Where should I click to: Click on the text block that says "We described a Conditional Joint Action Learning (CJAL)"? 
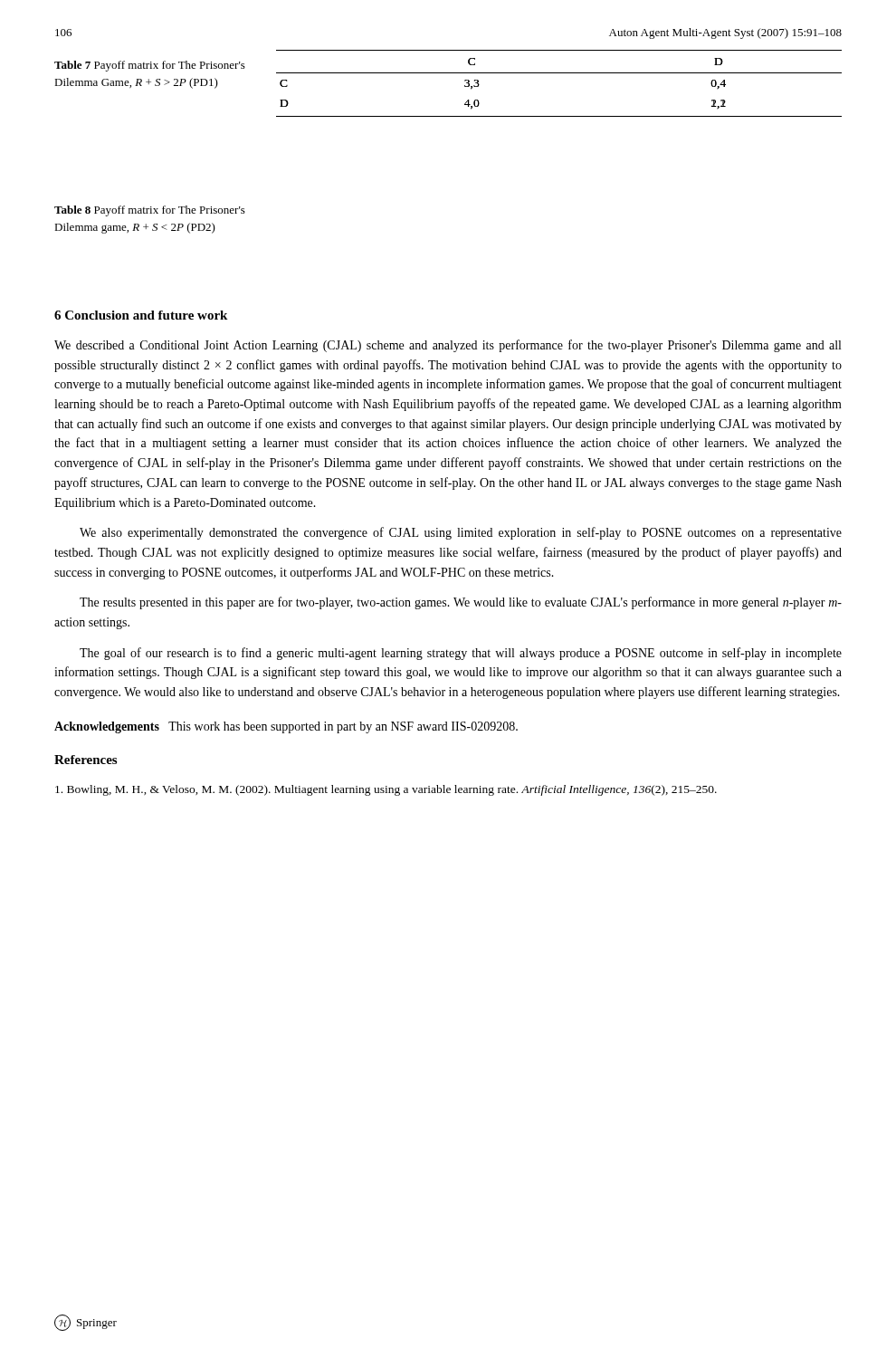(x=448, y=424)
